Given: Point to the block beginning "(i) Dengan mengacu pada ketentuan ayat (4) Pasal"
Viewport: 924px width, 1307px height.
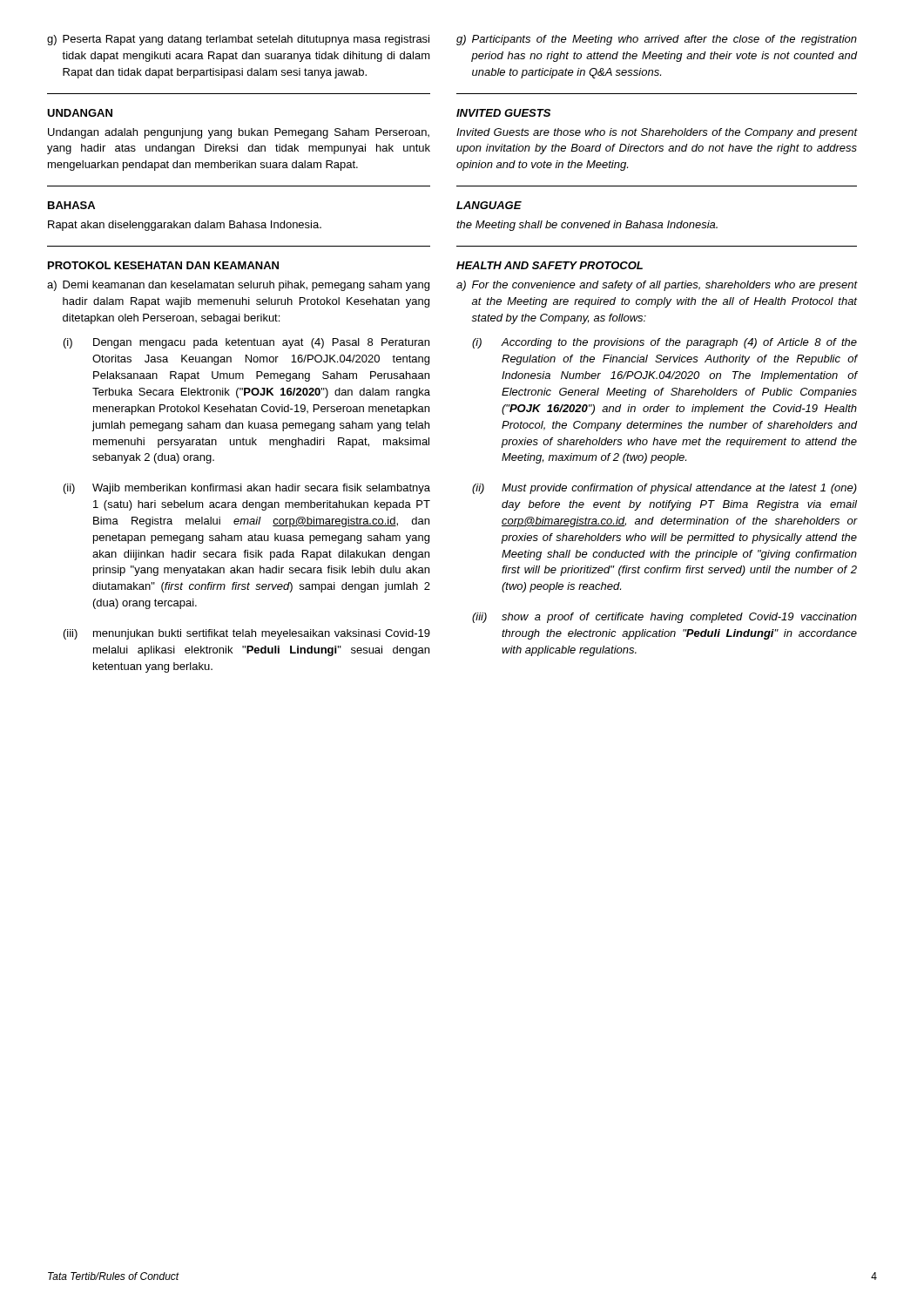Looking at the screenshot, I should coord(246,401).
